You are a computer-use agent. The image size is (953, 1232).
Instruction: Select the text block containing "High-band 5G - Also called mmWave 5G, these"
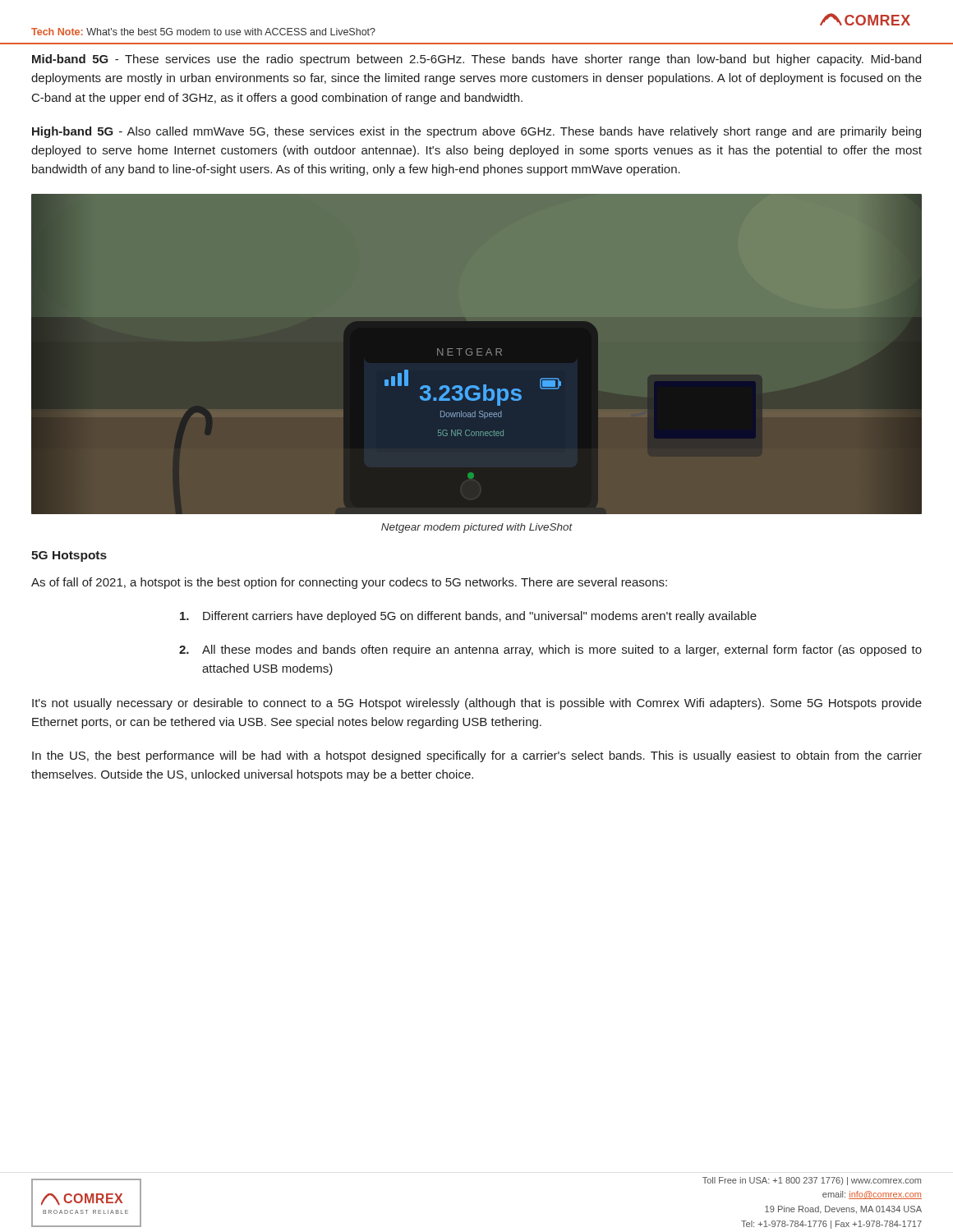point(476,150)
